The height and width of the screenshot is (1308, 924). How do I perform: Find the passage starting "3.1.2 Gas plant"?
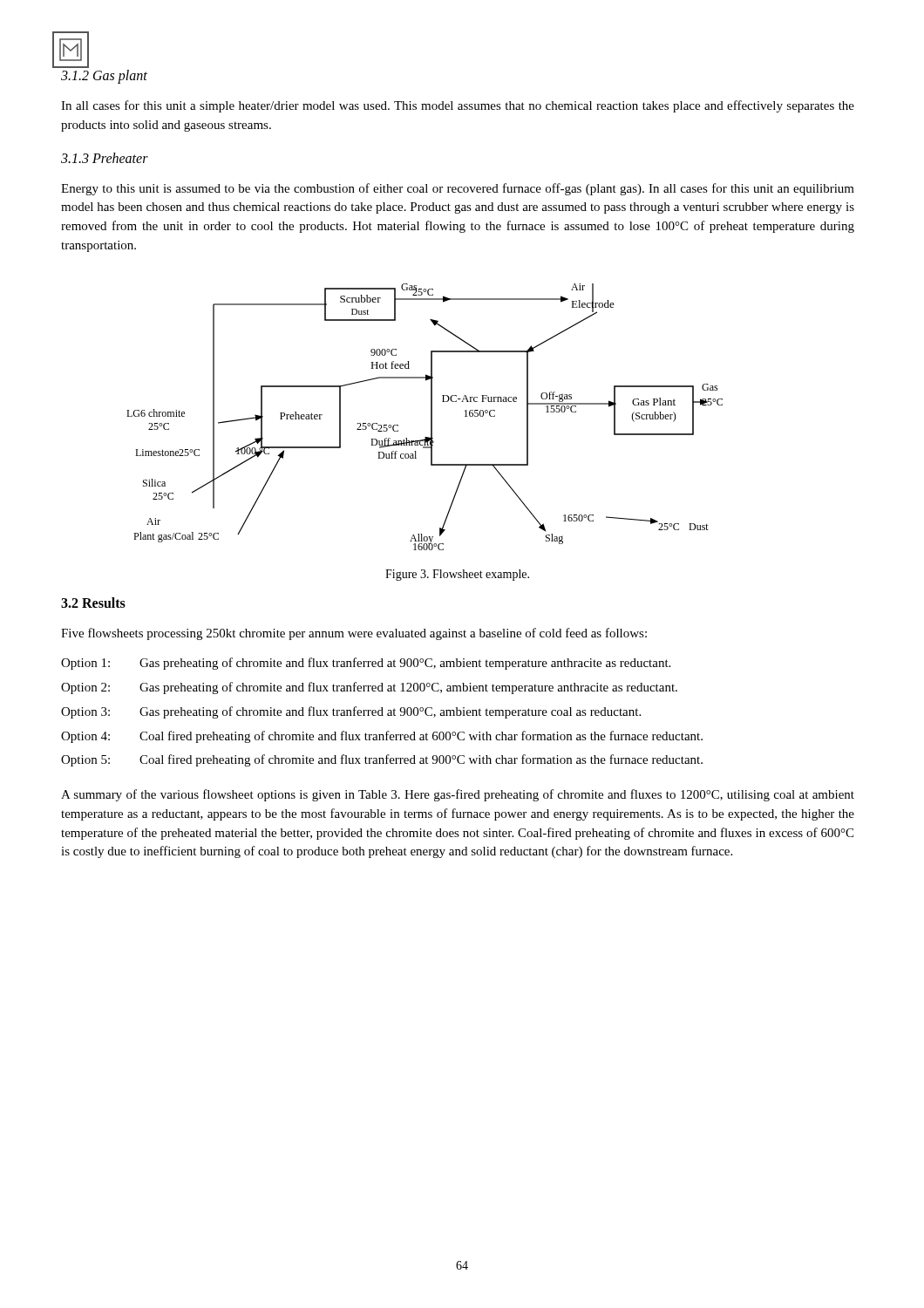point(104,77)
